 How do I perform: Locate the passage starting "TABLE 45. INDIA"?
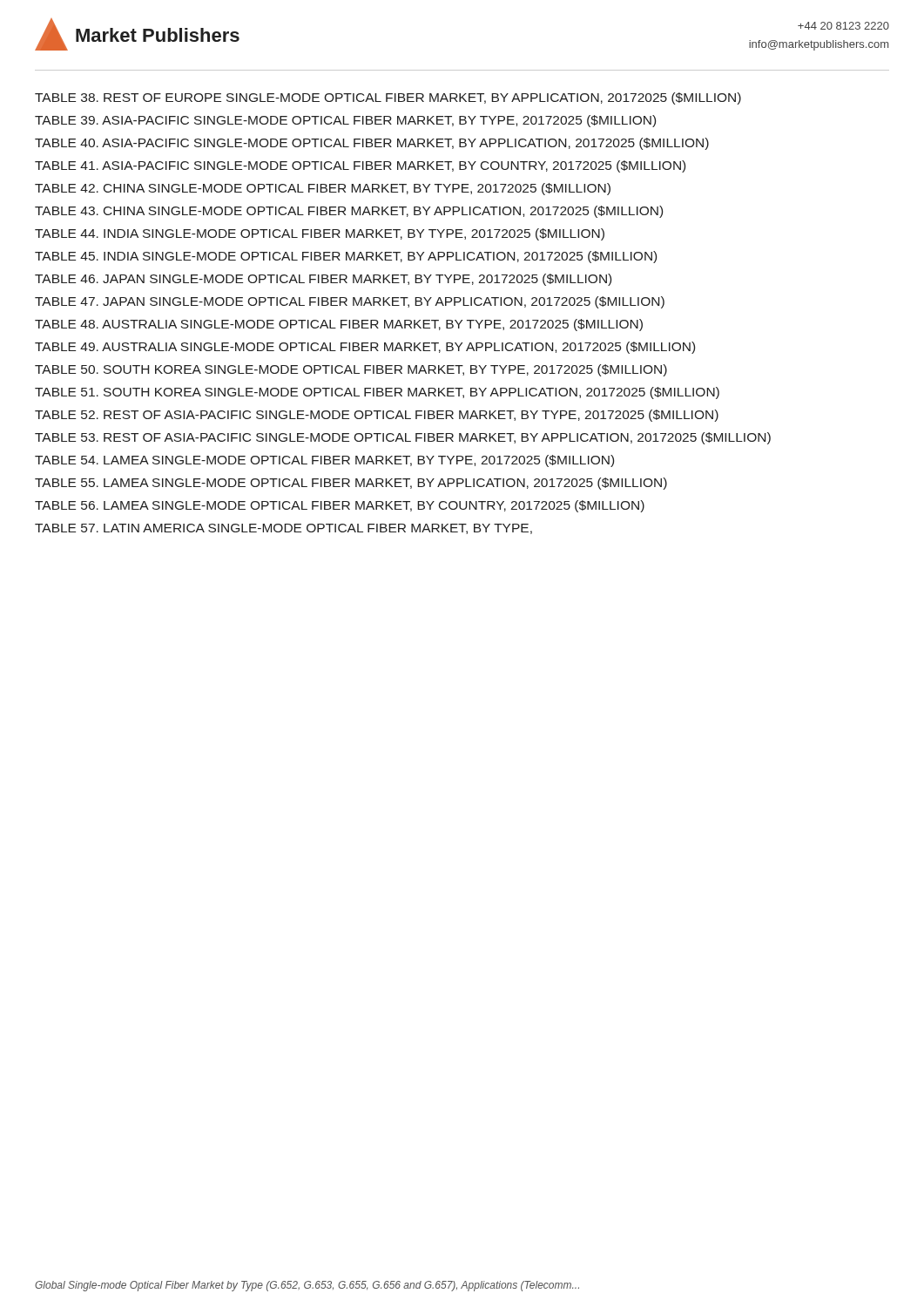click(346, 256)
